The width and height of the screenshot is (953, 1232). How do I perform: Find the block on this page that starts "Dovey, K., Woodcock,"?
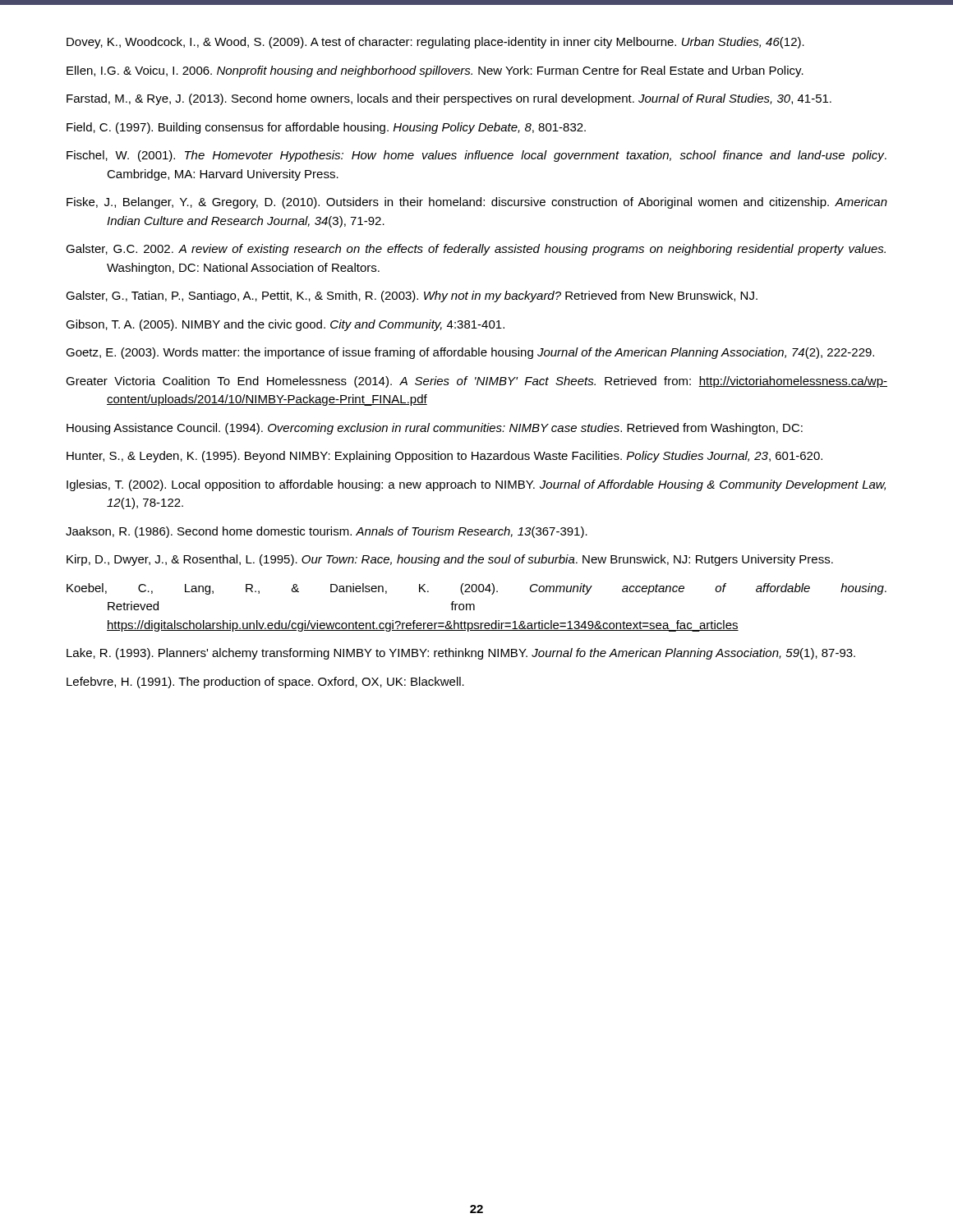[x=435, y=41]
